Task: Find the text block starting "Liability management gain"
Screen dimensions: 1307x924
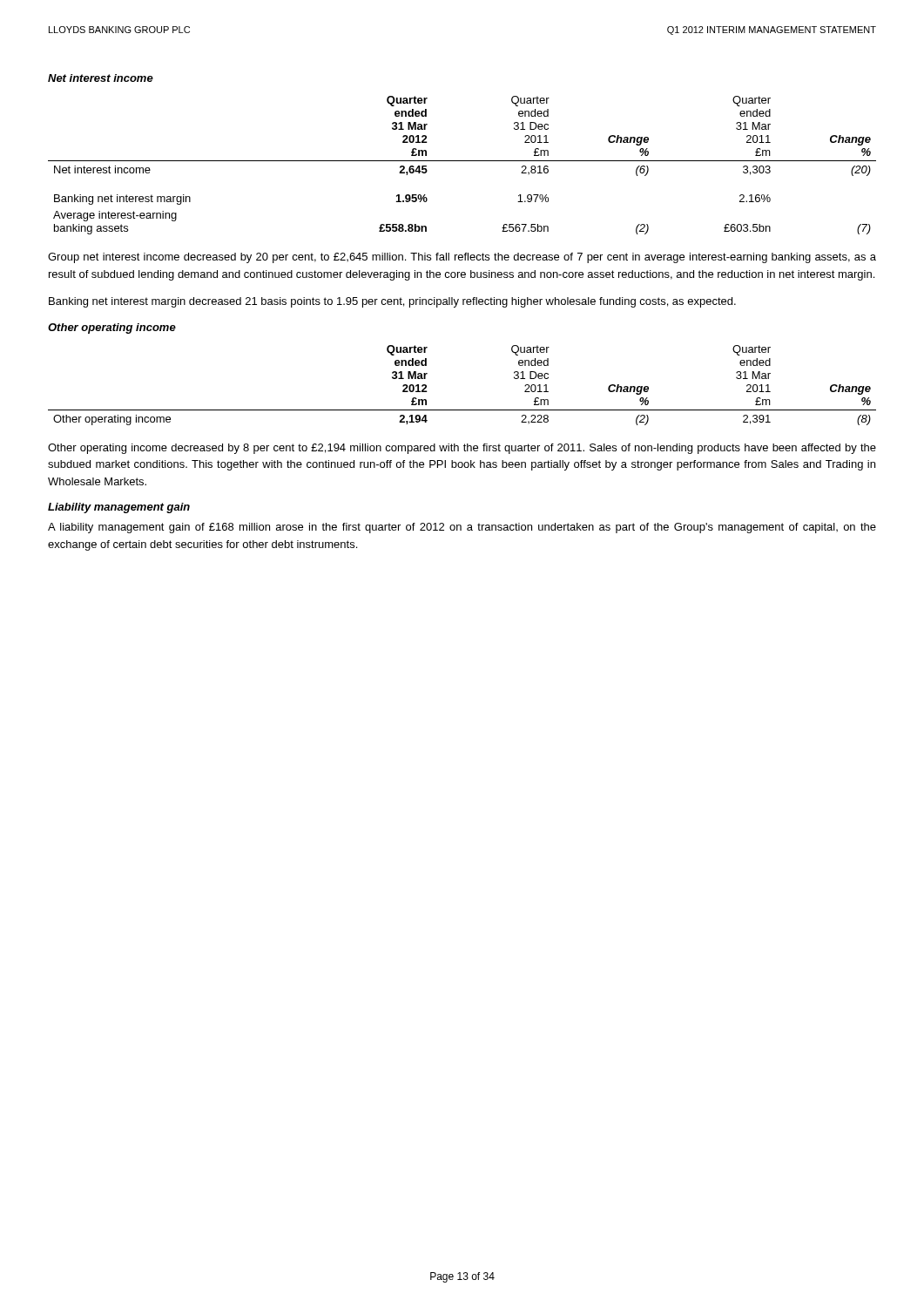Action: point(119,507)
